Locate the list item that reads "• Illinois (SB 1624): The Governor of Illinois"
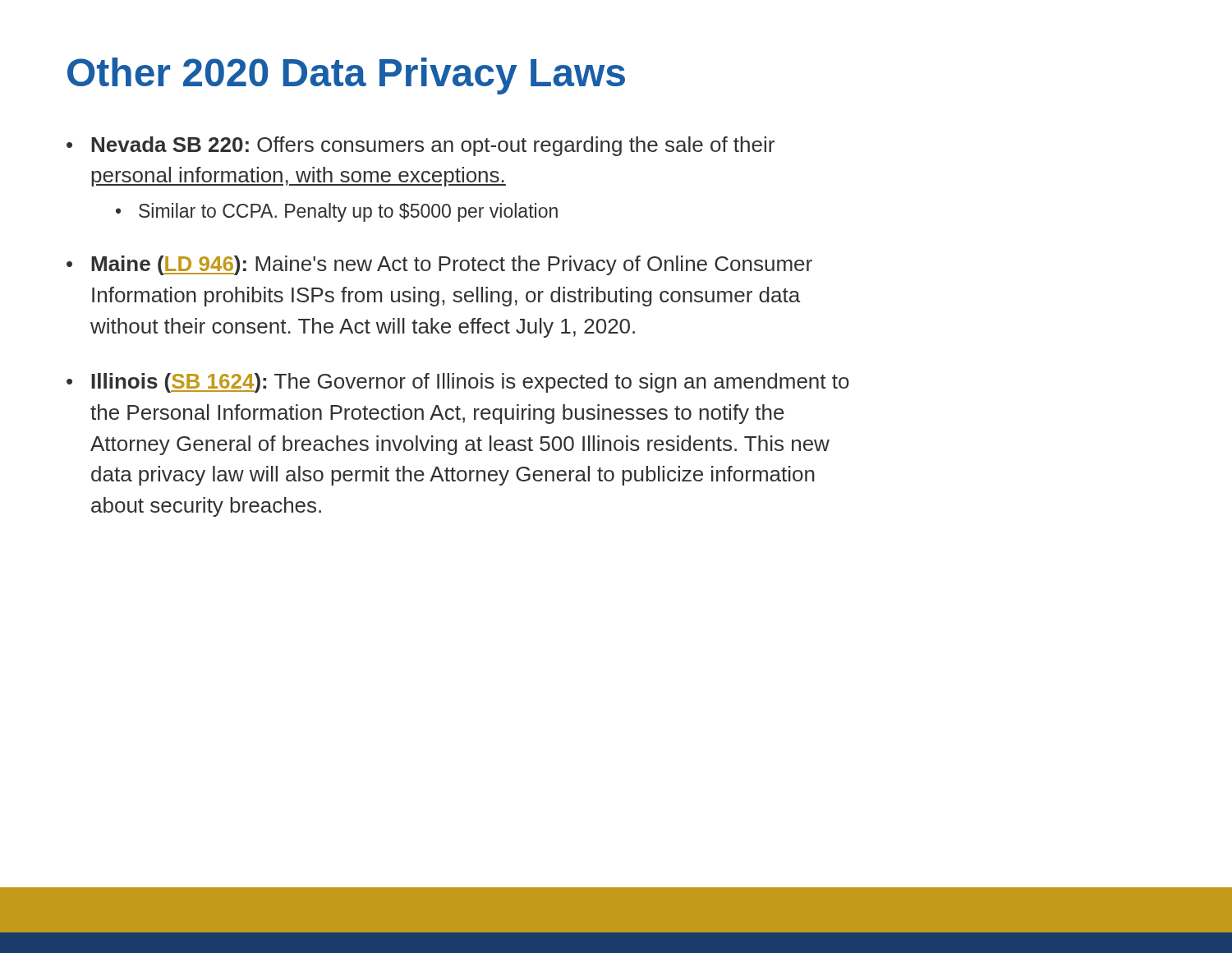 coord(458,442)
